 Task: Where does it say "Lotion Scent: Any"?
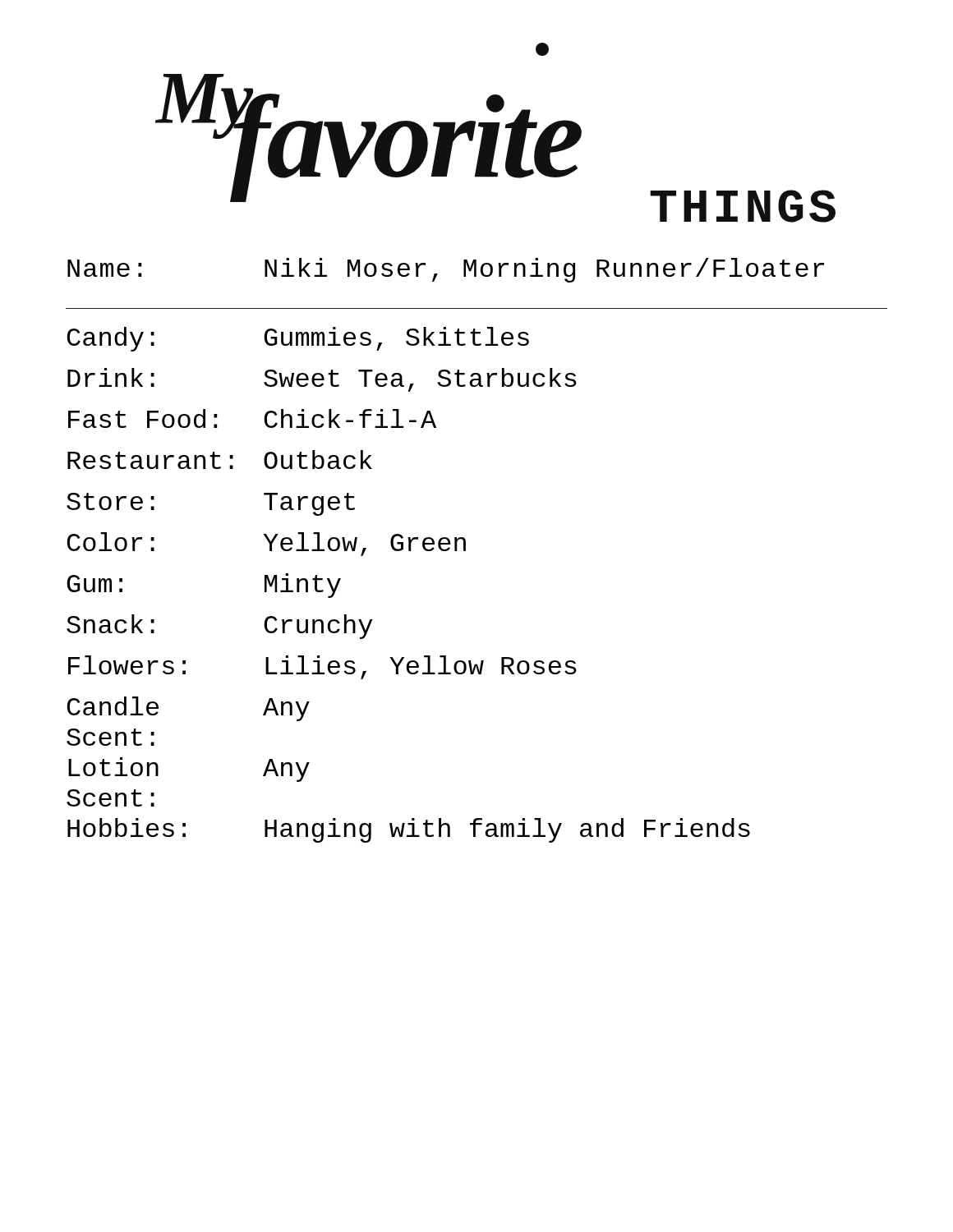pos(120,769)
